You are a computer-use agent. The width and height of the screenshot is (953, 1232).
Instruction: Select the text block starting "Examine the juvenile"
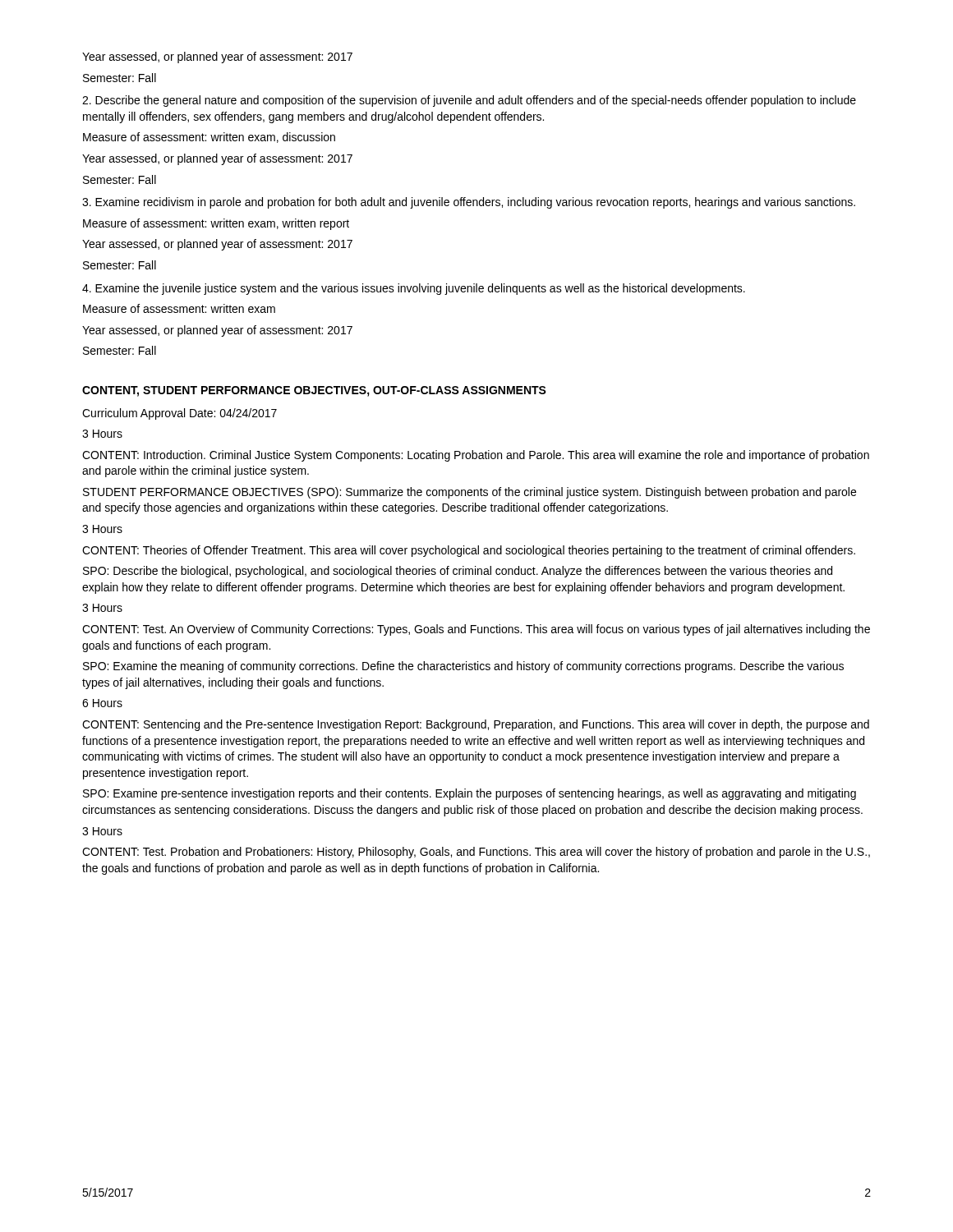coord(414,288)
